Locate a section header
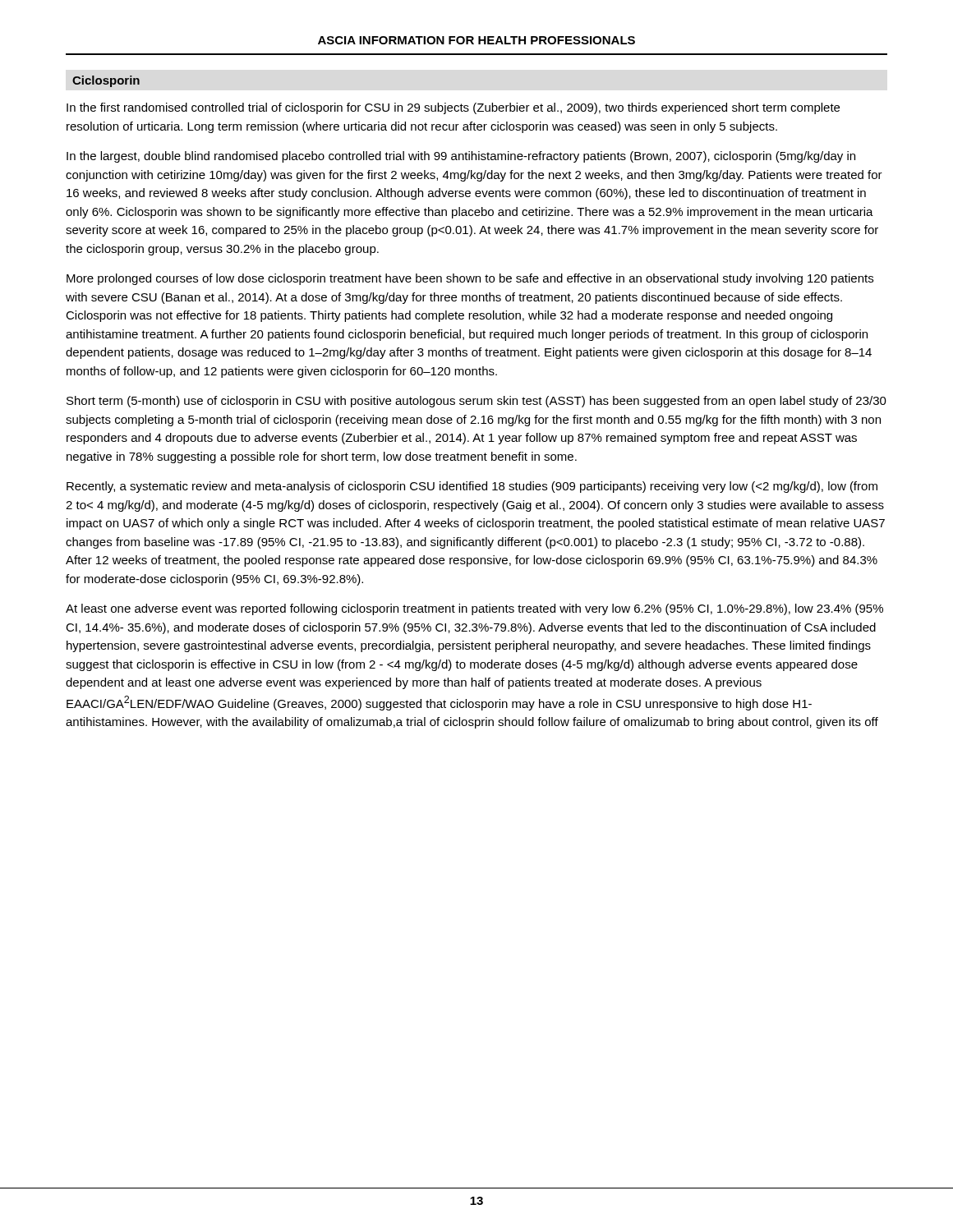 coord(106,80)
